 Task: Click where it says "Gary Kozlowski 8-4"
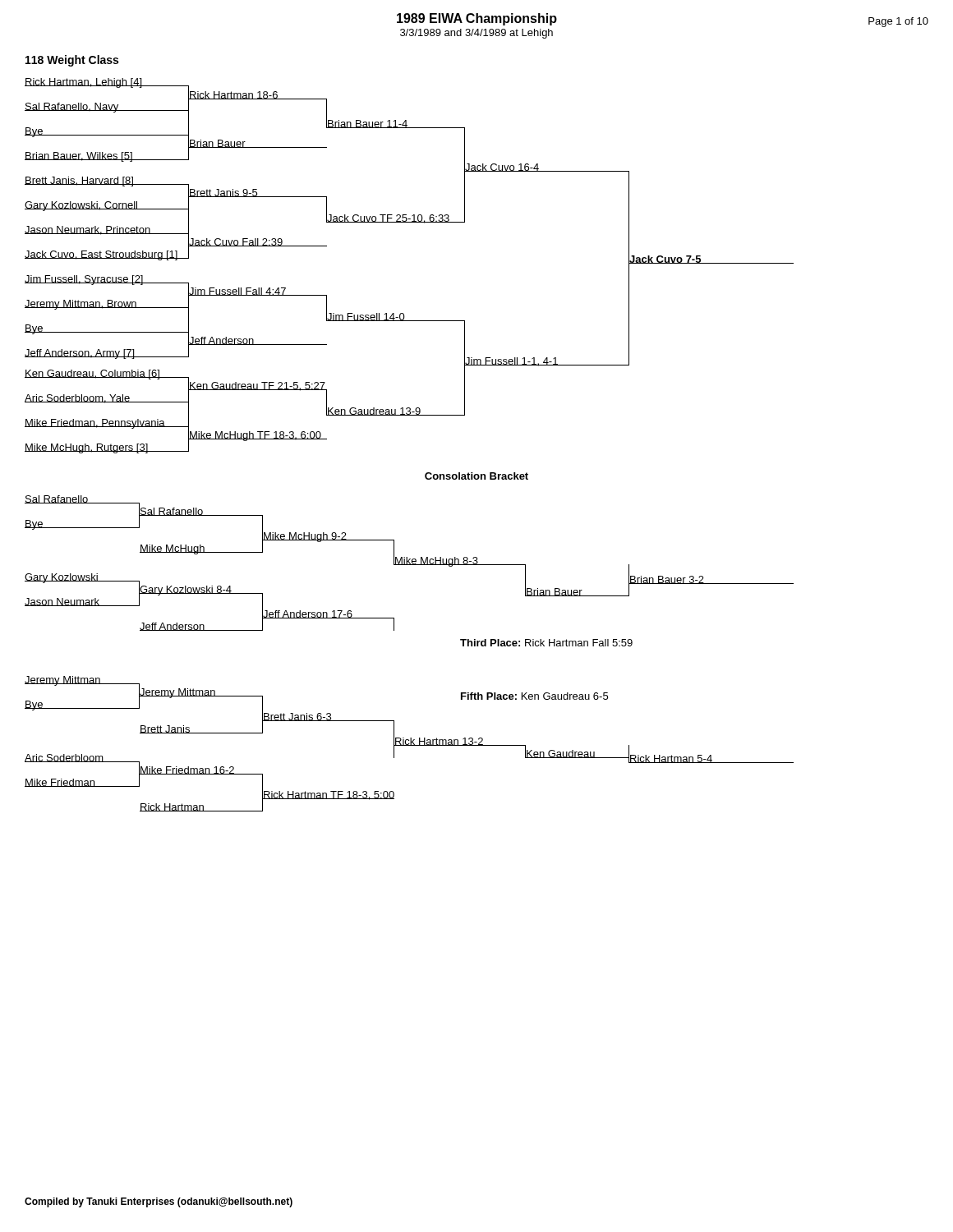point(186,589)
